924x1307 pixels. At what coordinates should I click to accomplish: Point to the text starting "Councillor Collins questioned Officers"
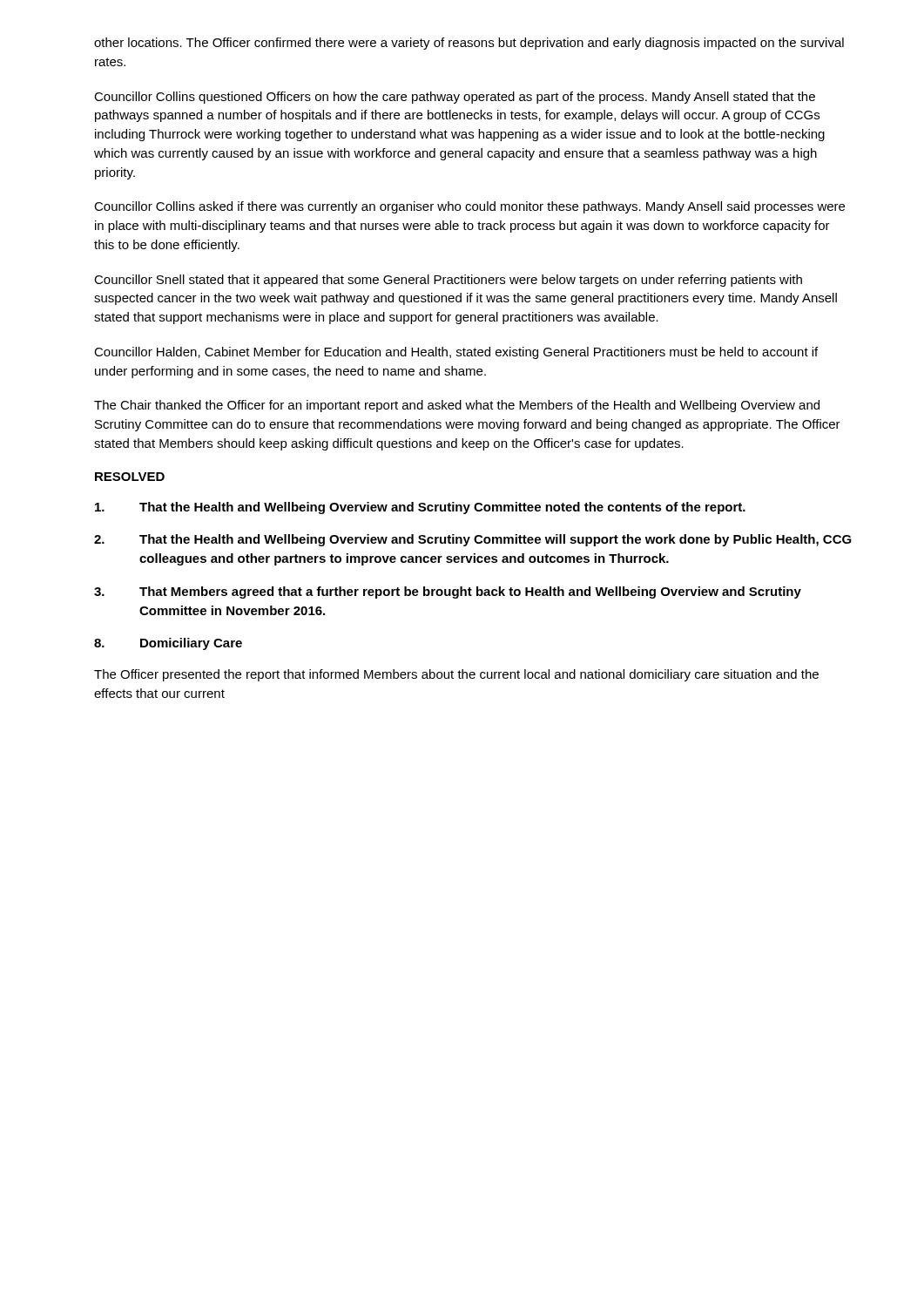point(460,134)
